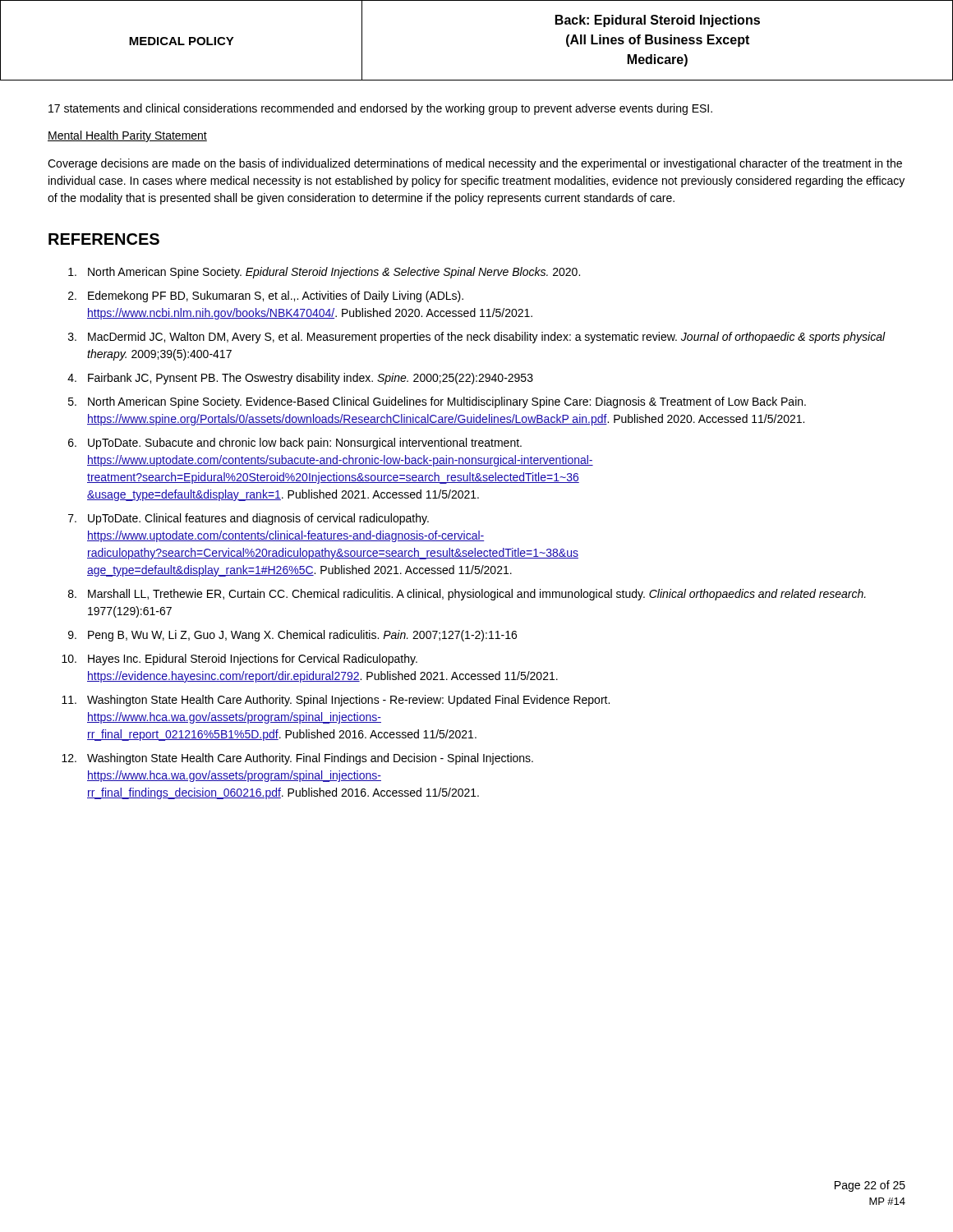This screenshot has width=953, height=1232.
Task: Find the element starting "8. Marshall LL, Trethewie ER, Curtain"
Action: (476, 603)
